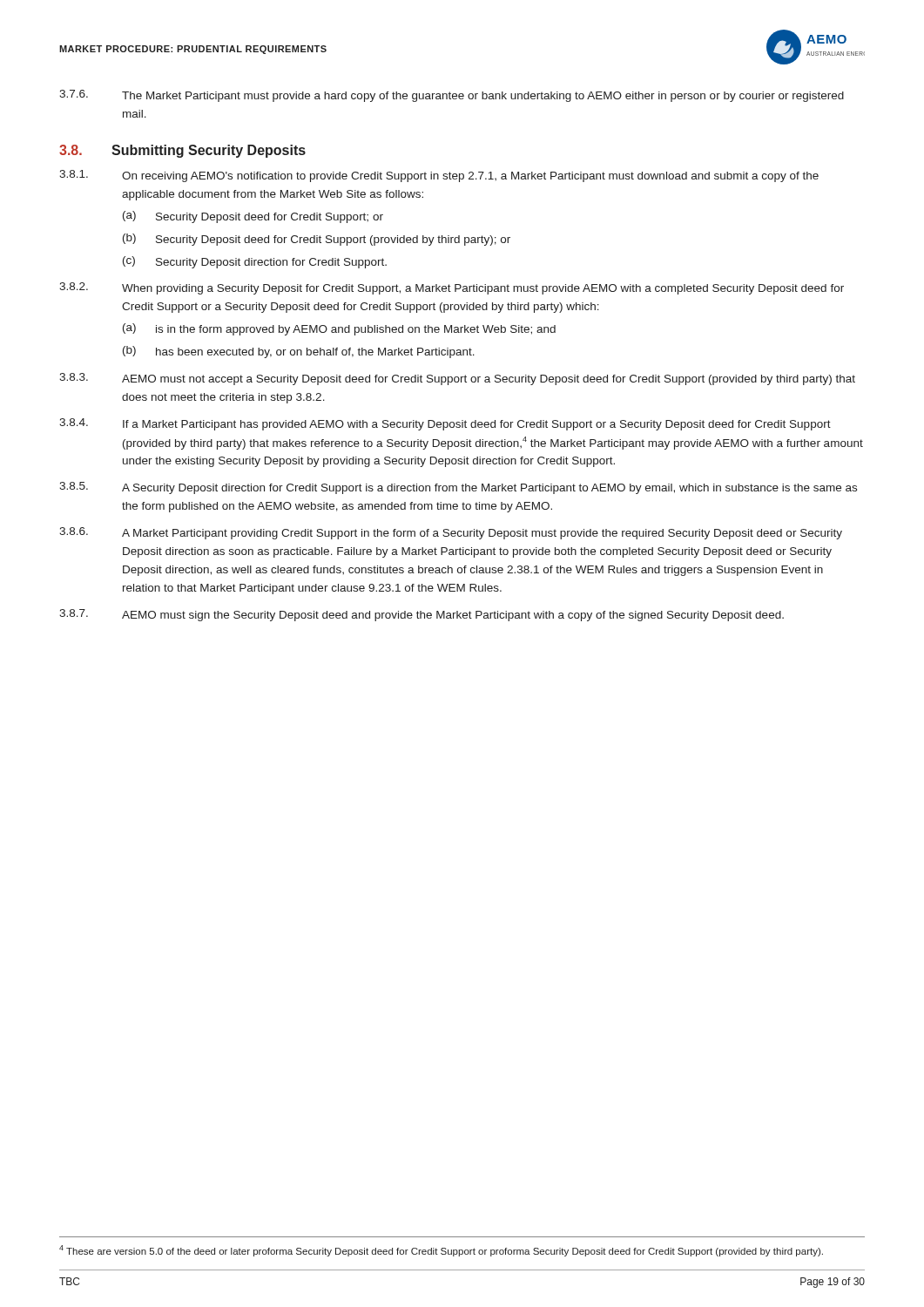Point to the region starting "8.7. AEMO must sign the"

click(462, 615)
